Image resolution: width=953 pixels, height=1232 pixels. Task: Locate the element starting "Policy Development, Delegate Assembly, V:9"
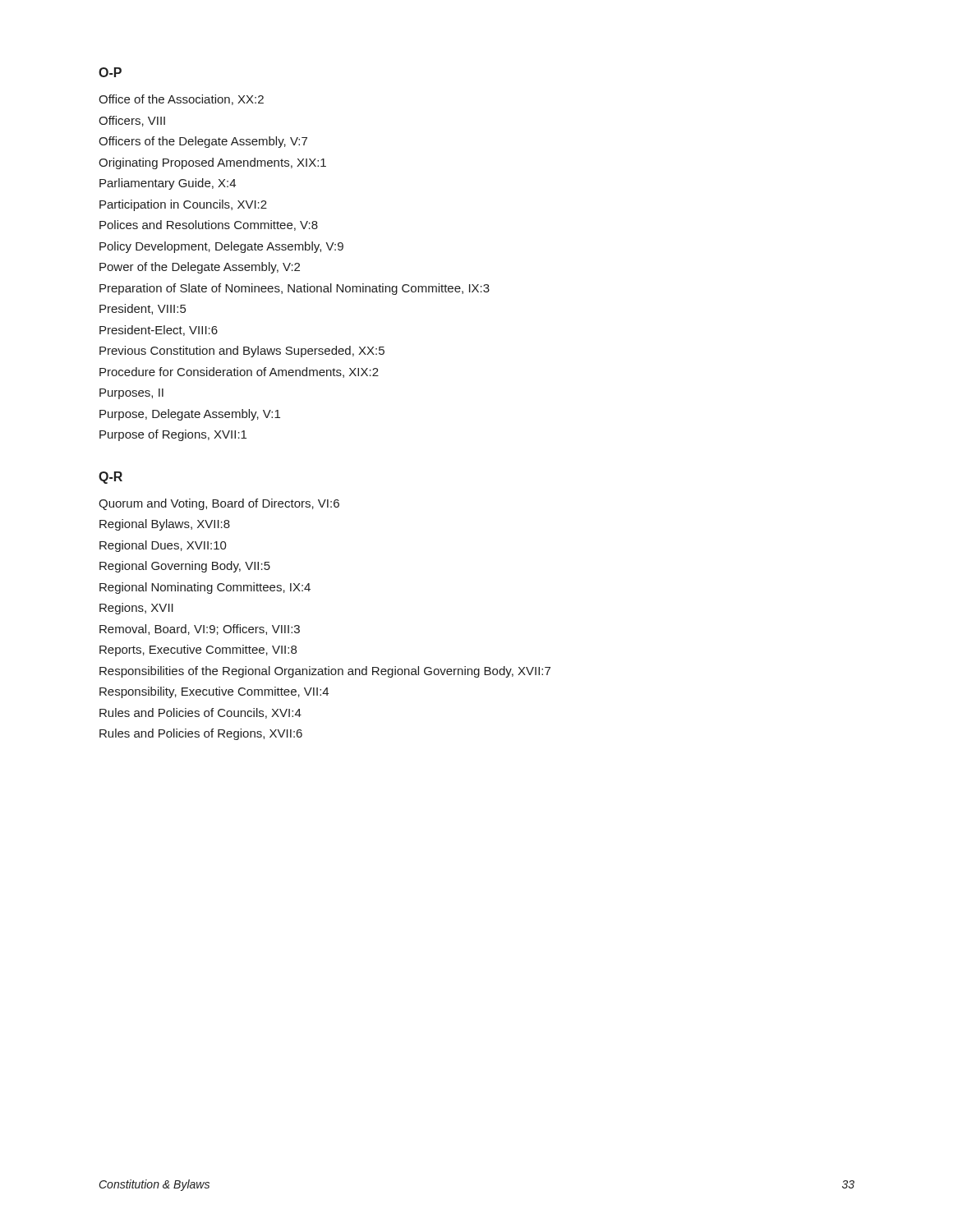221,246
